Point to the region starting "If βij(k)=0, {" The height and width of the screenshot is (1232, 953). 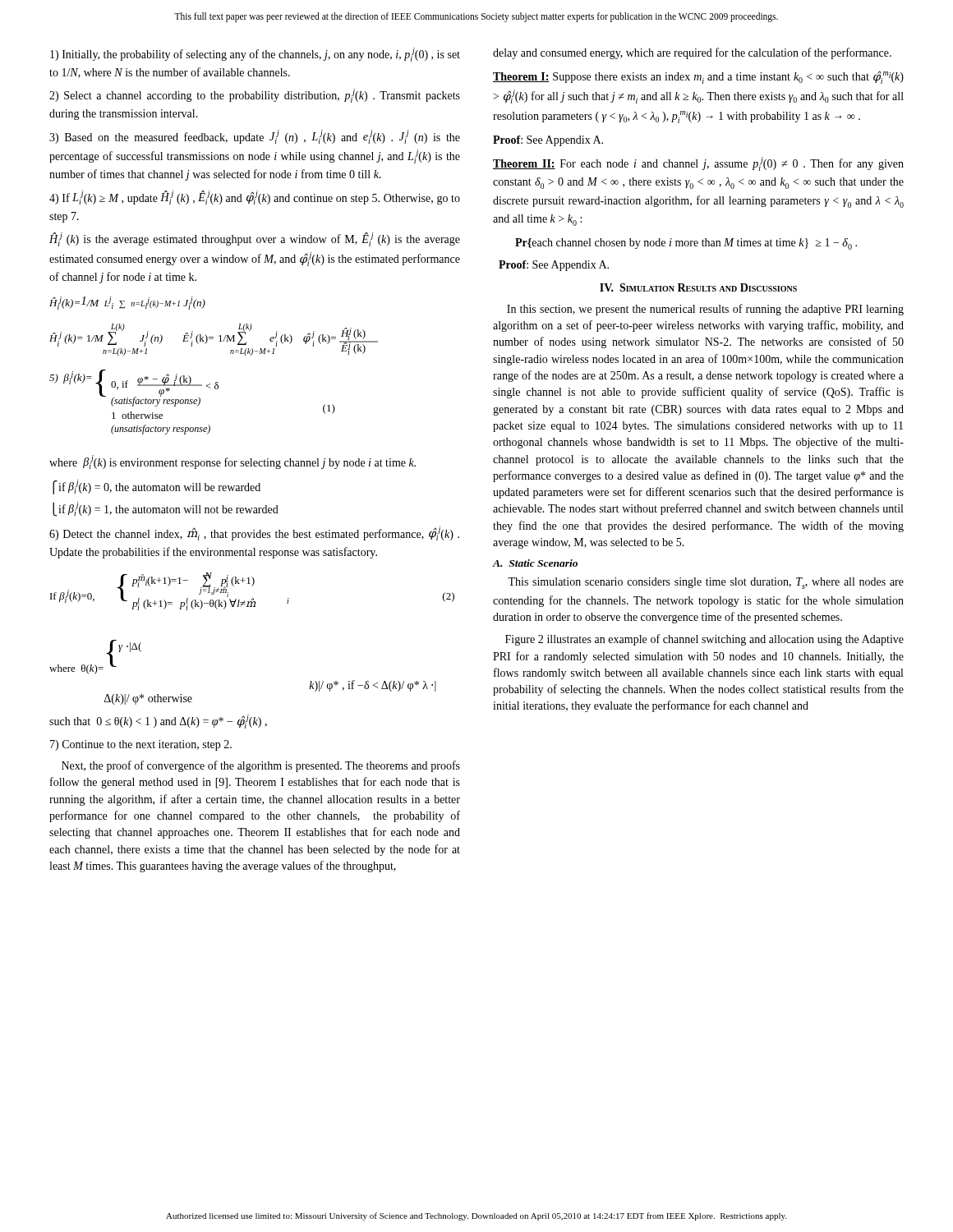255,596
